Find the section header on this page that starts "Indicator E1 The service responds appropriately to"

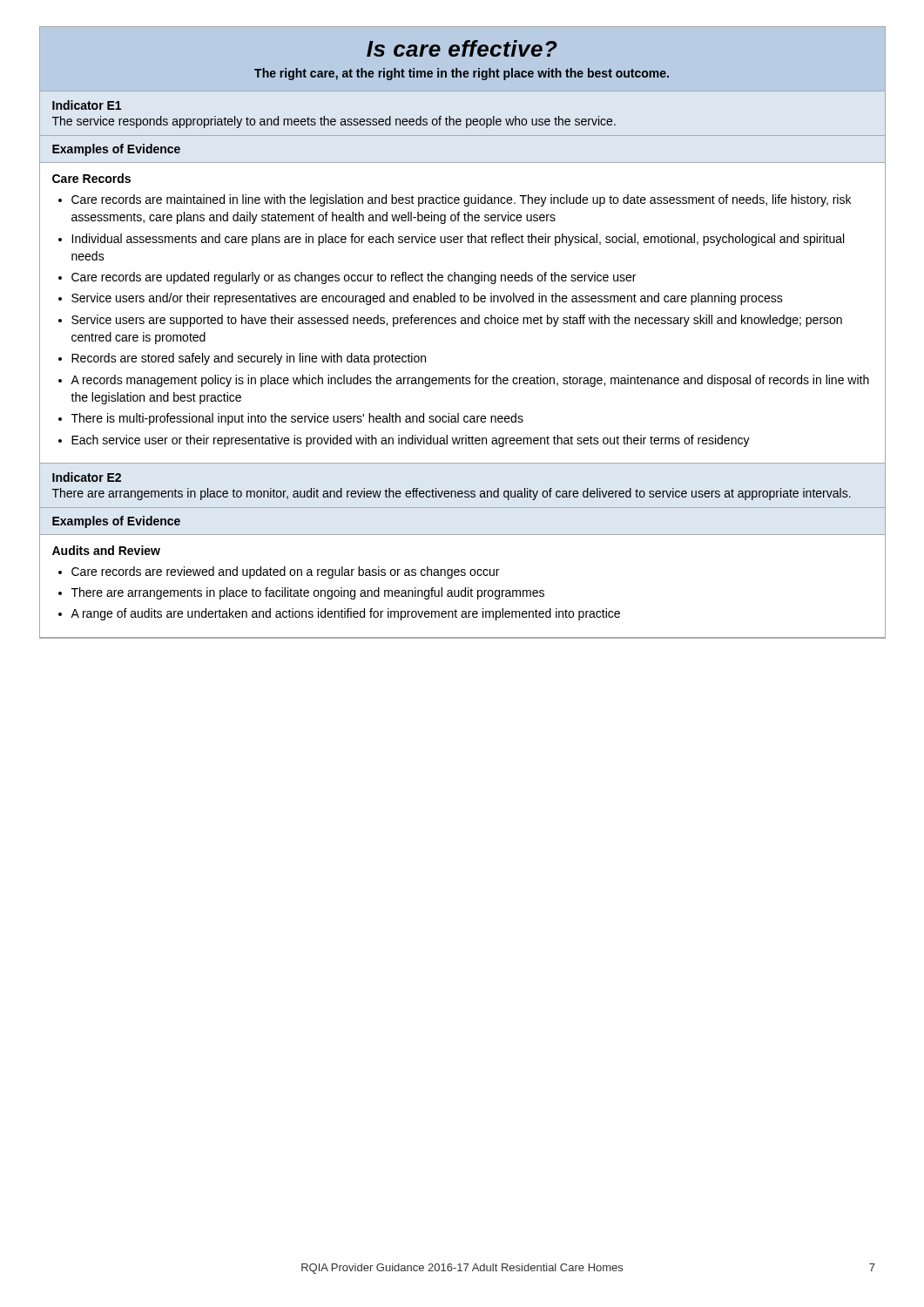(462, 113)
